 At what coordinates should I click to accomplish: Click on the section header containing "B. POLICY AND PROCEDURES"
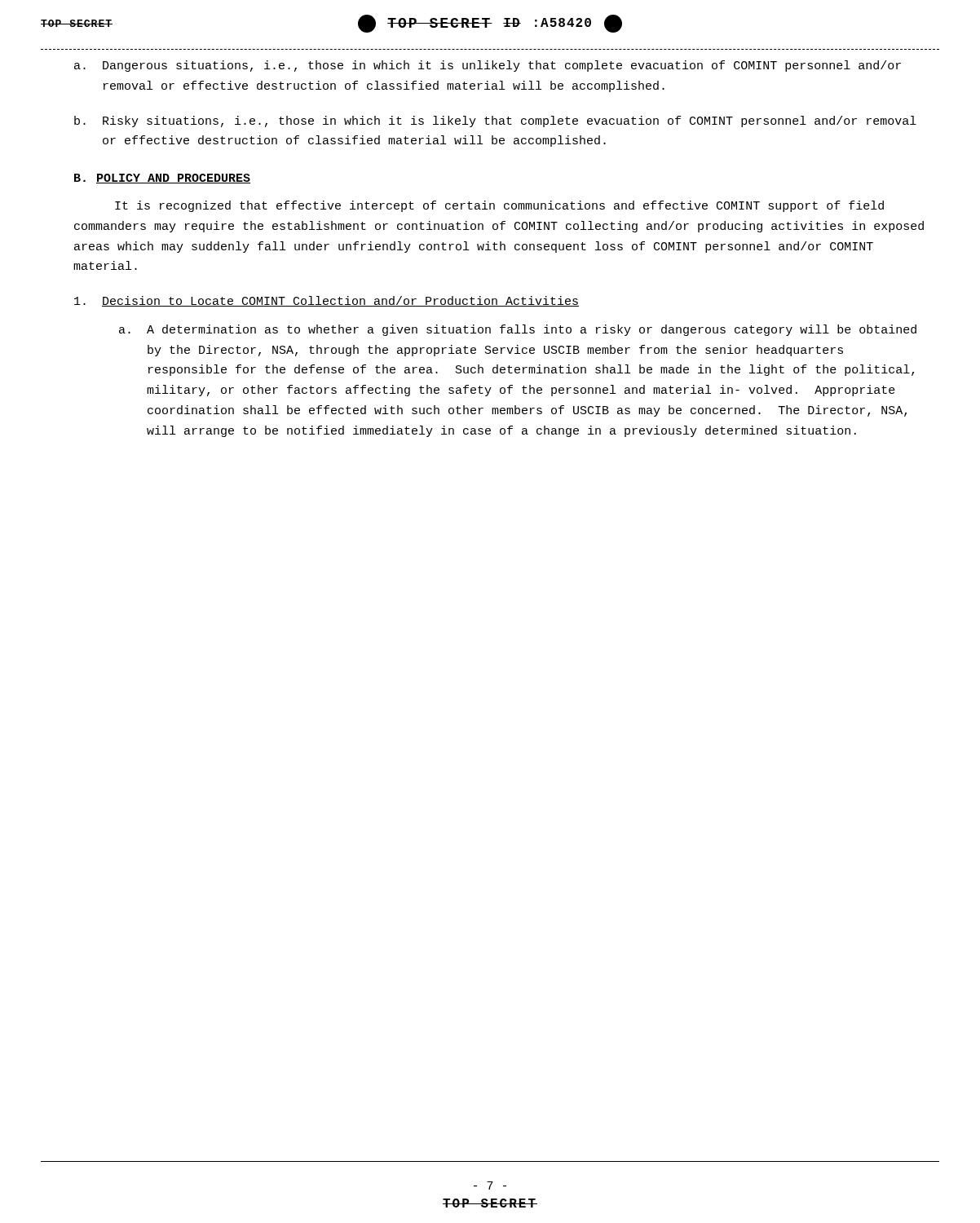[x=162, y=179]
